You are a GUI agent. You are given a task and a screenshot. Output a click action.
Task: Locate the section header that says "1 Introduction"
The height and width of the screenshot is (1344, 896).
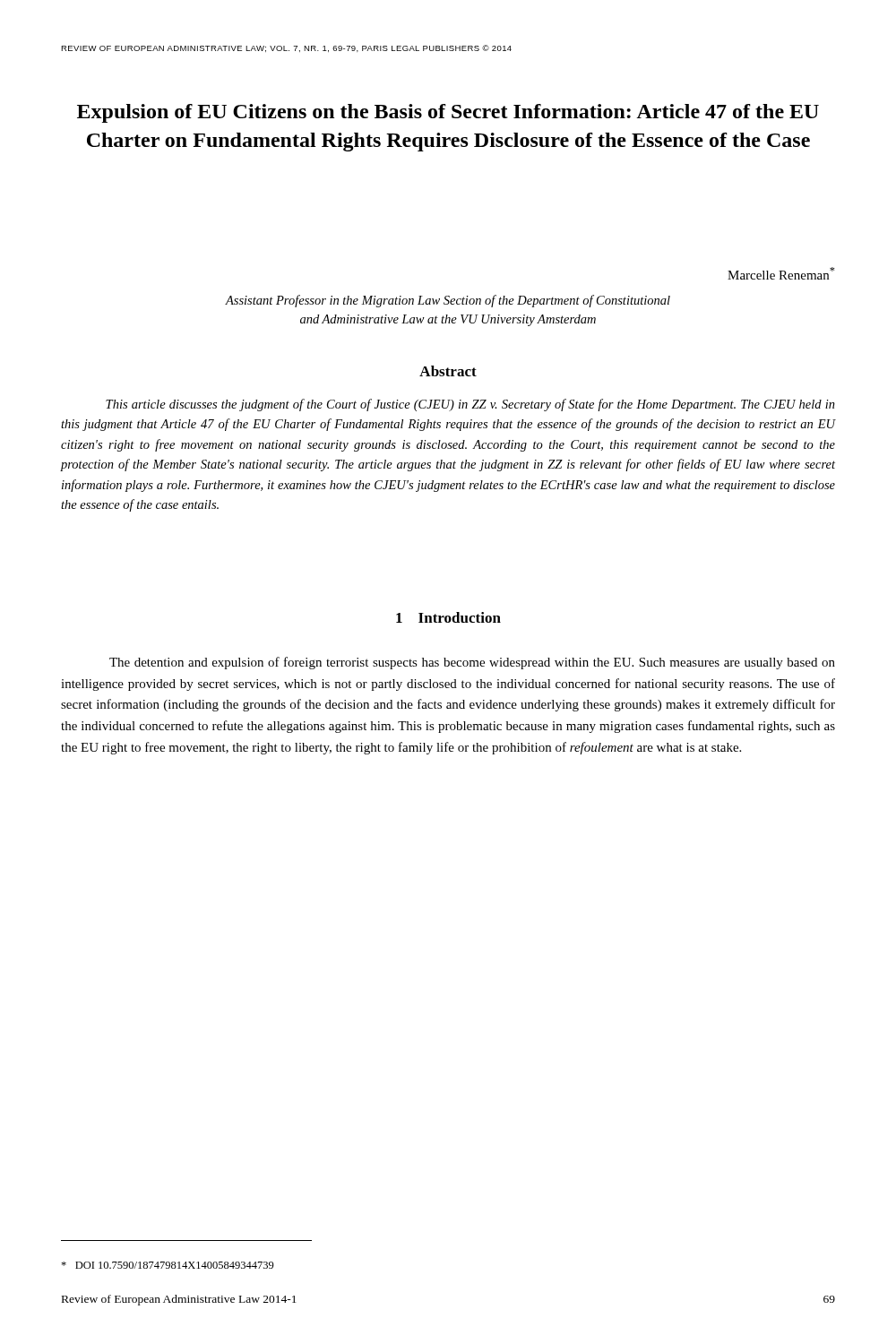(448, 618)
